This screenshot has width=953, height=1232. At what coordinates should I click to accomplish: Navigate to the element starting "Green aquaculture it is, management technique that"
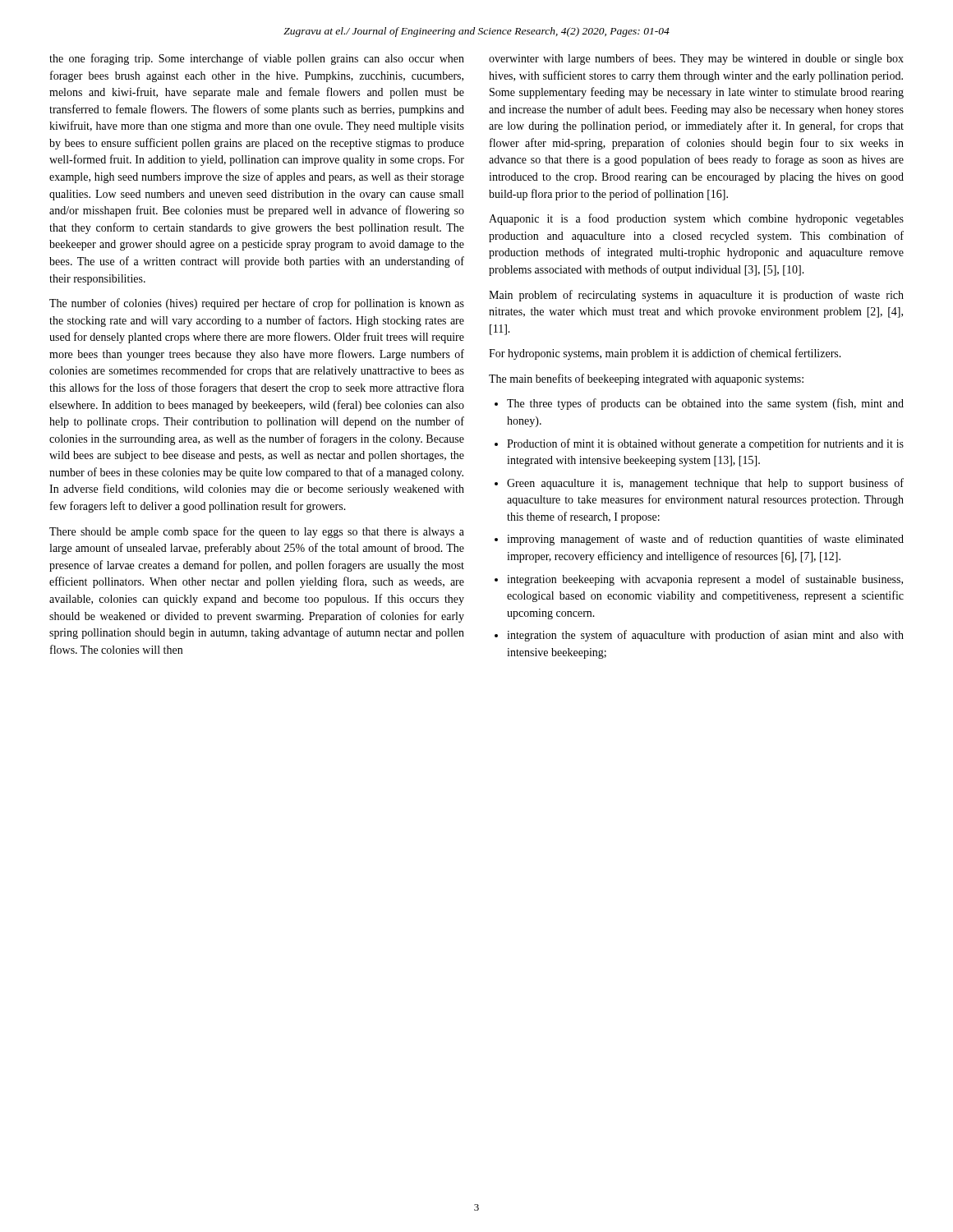705,501
